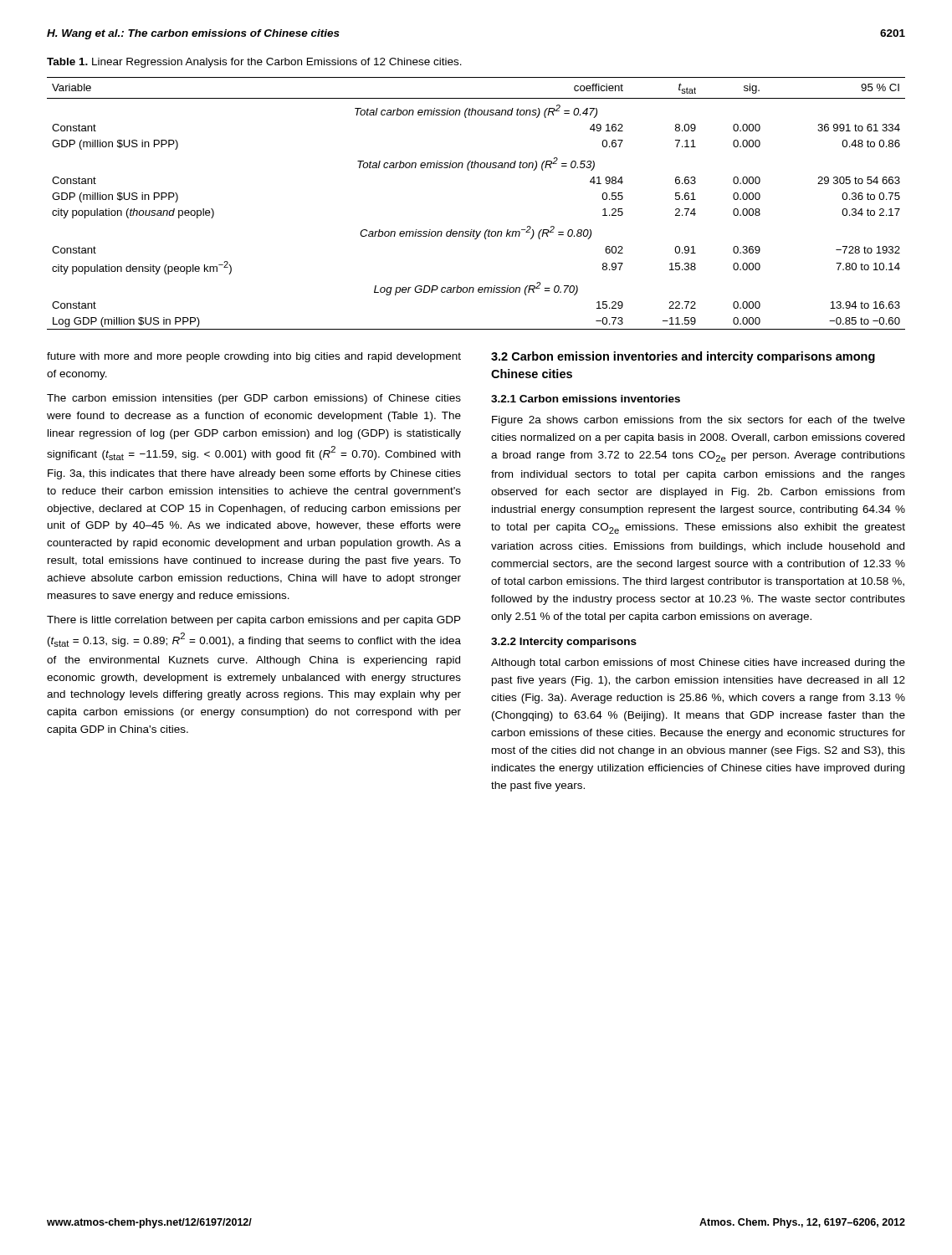
Task: Find the passage starting "Although total carbon emissions of"
Action: coord(698,725)
